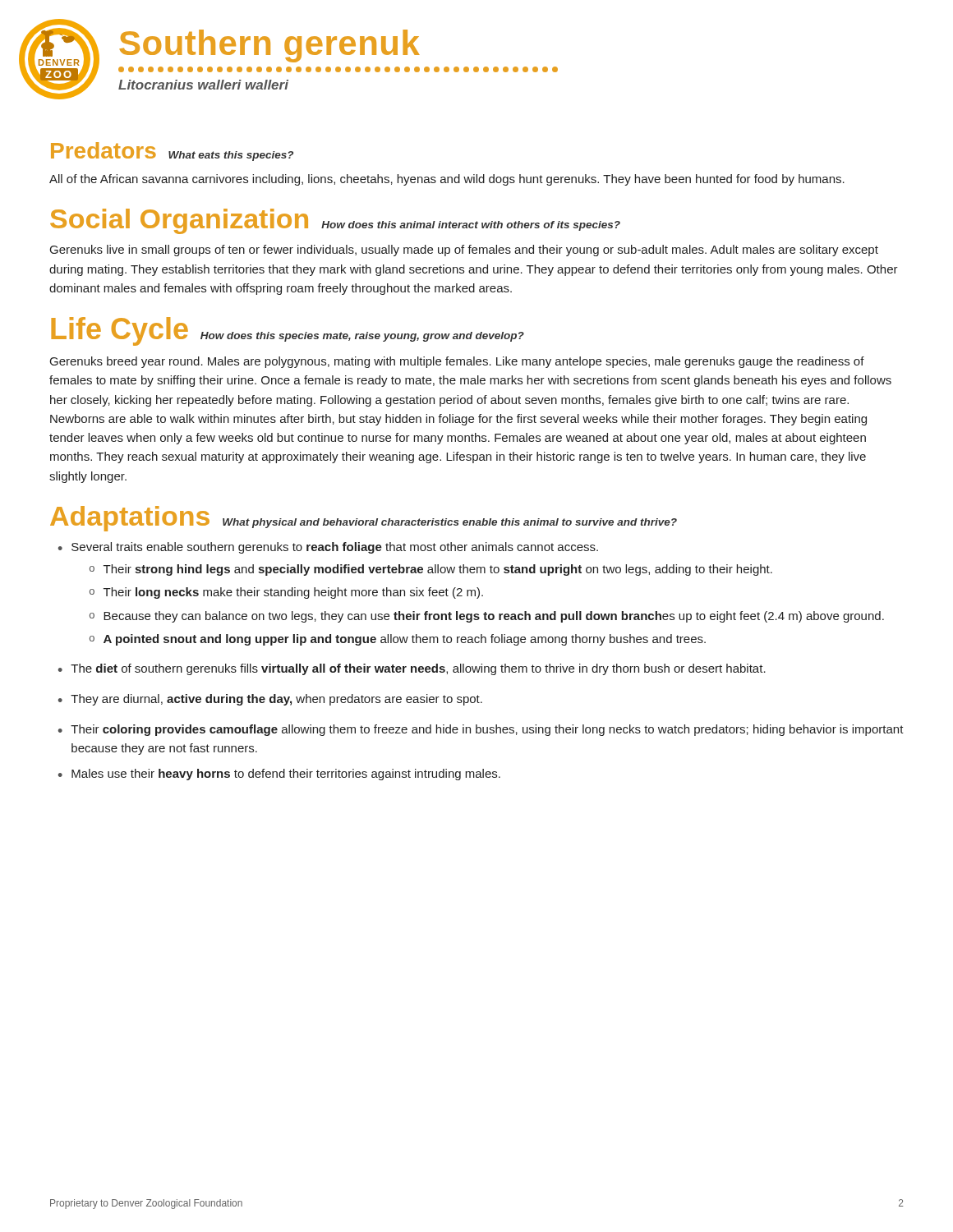Navigate to the element starting "Gerenuks live in small groups of ten"
Viewport: 953px width, 1232px height.
pyautogui.click(x=473, y=269)
